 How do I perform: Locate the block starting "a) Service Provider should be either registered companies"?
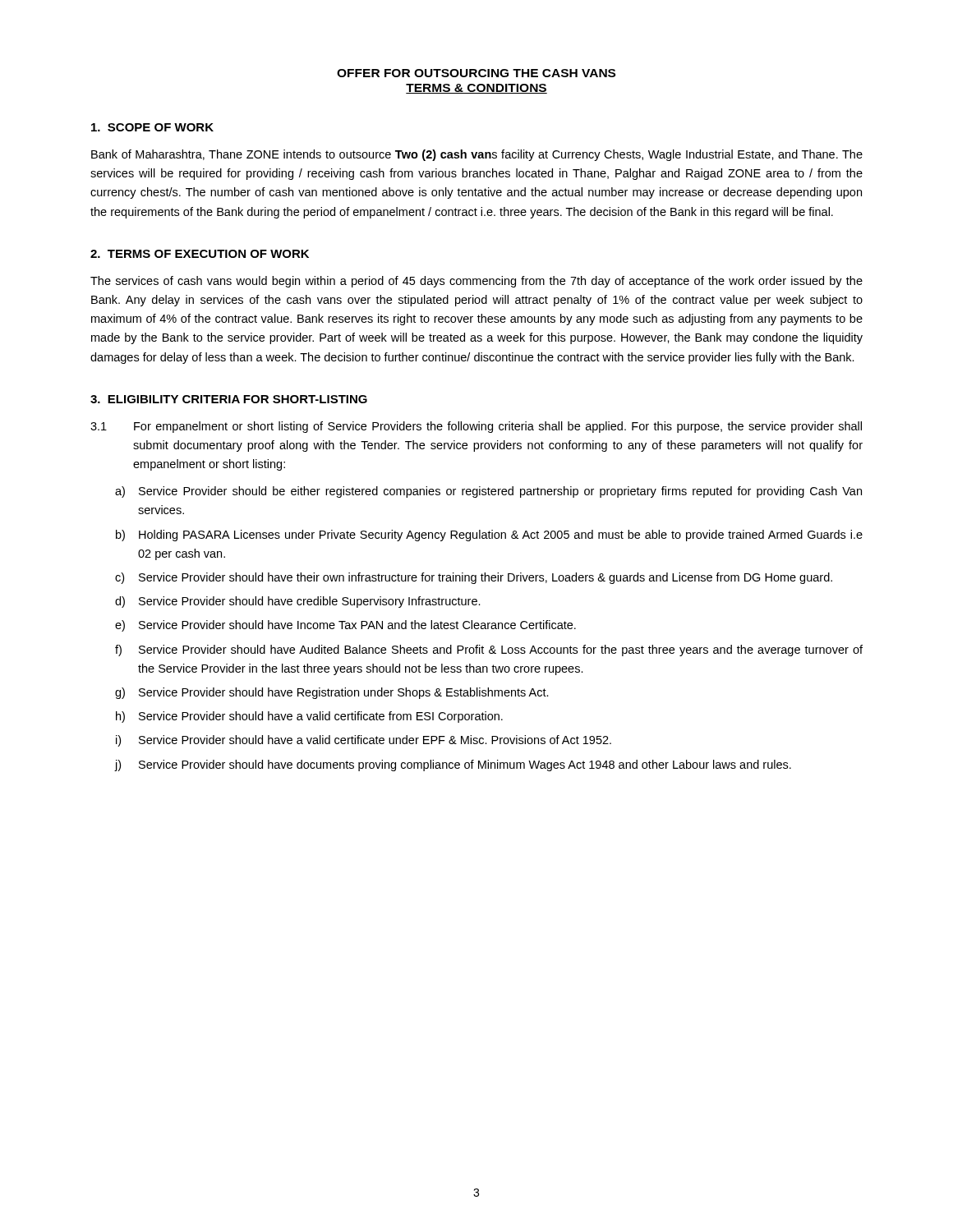tap(489, 501)
